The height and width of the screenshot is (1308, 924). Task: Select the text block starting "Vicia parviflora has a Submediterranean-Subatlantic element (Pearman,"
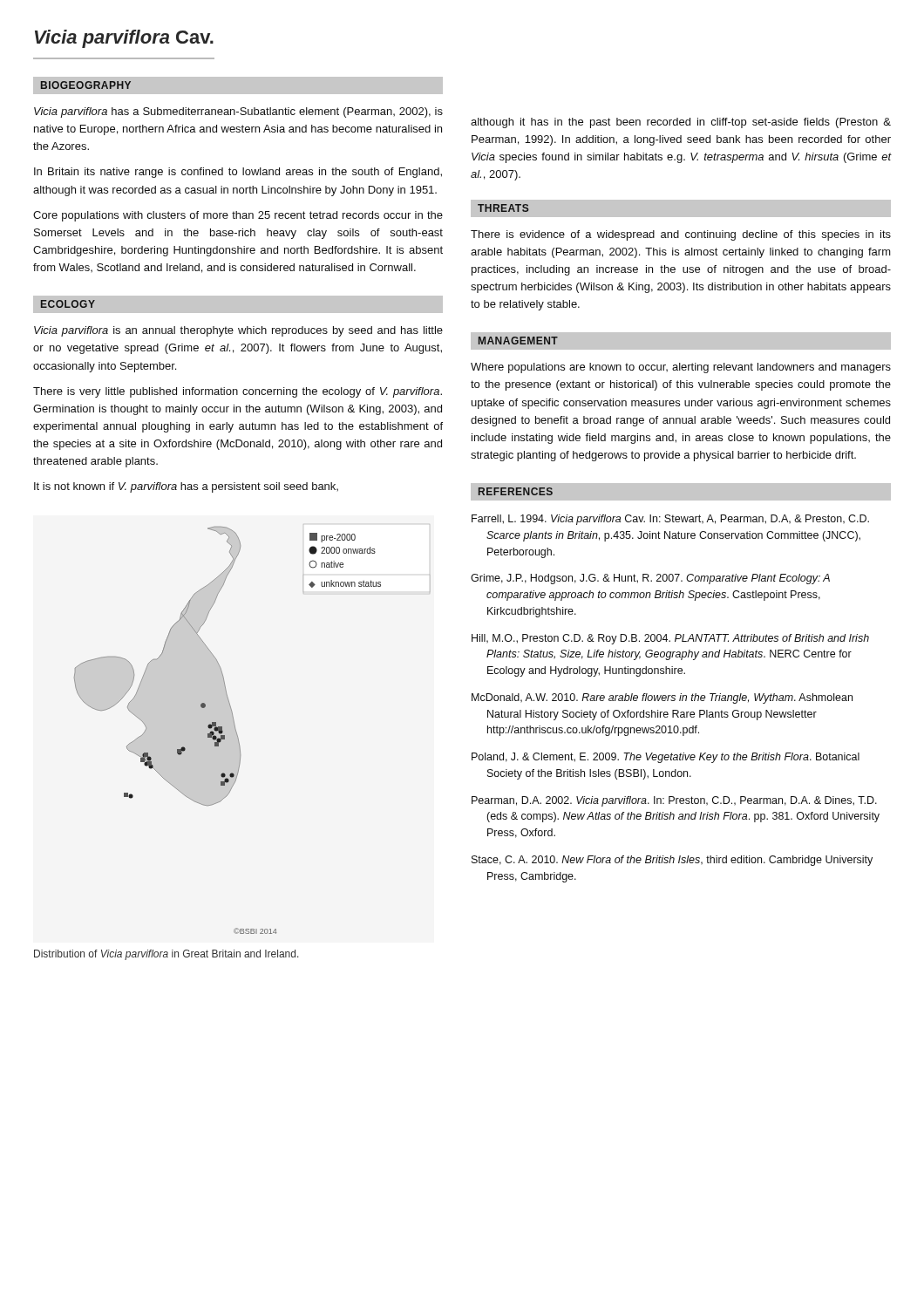(x=238, y=129)
